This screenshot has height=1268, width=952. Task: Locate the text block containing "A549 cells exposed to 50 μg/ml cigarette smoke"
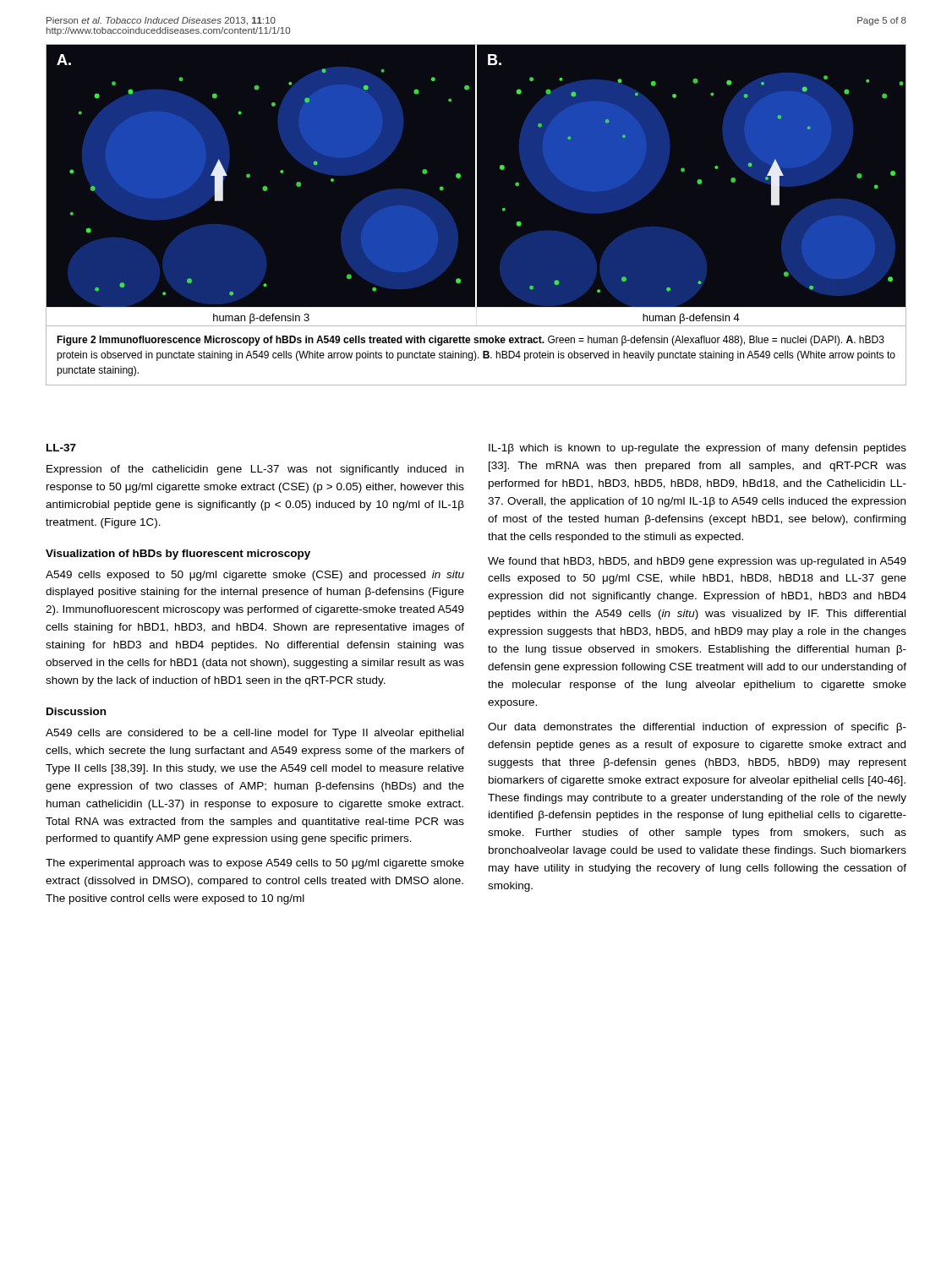point(255,628)
